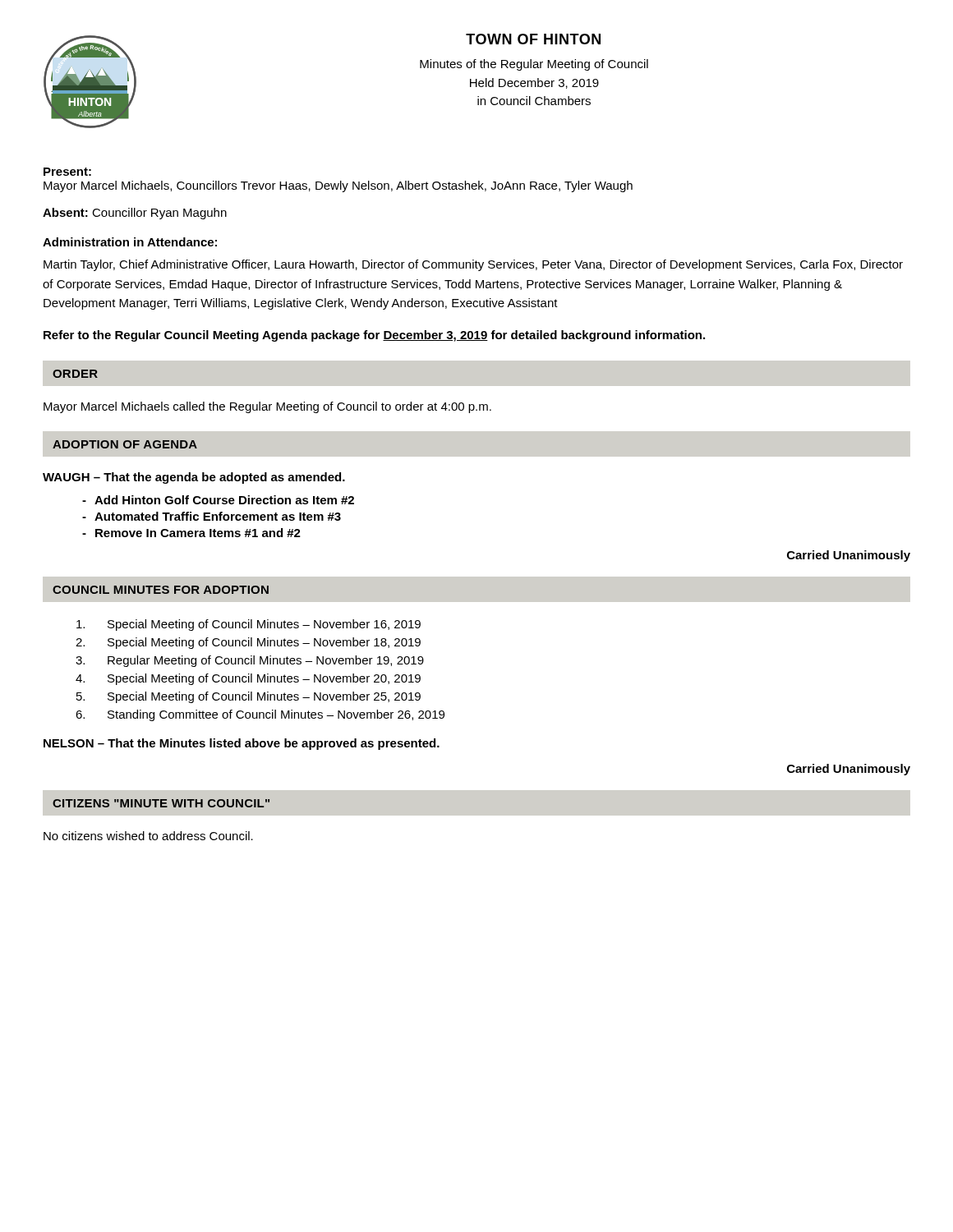Locate the text block with the text "Refer to the Regular Council Meeting Agenda package"

pos(374,335)
